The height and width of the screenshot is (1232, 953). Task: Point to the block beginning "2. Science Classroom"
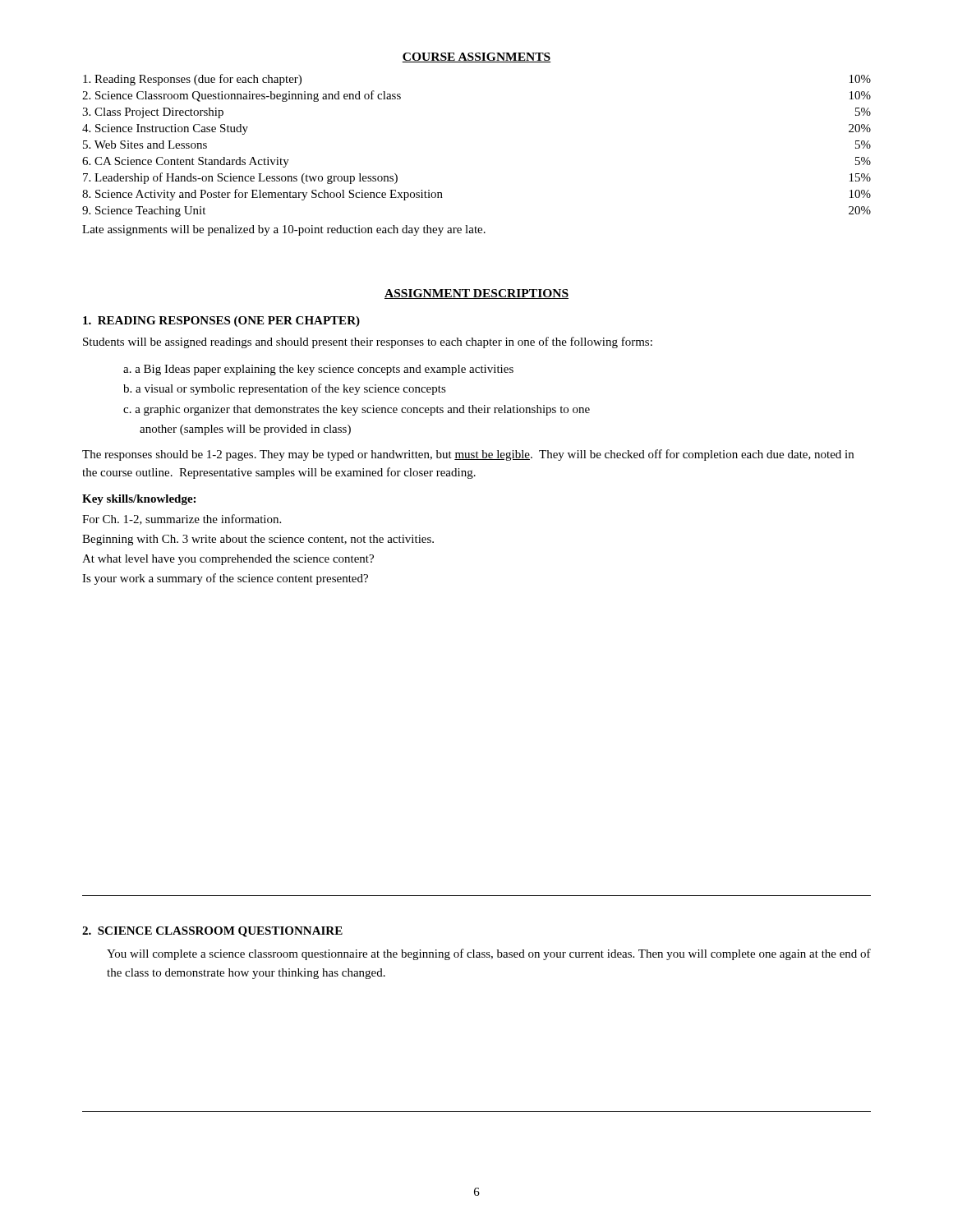coord(249,96)
